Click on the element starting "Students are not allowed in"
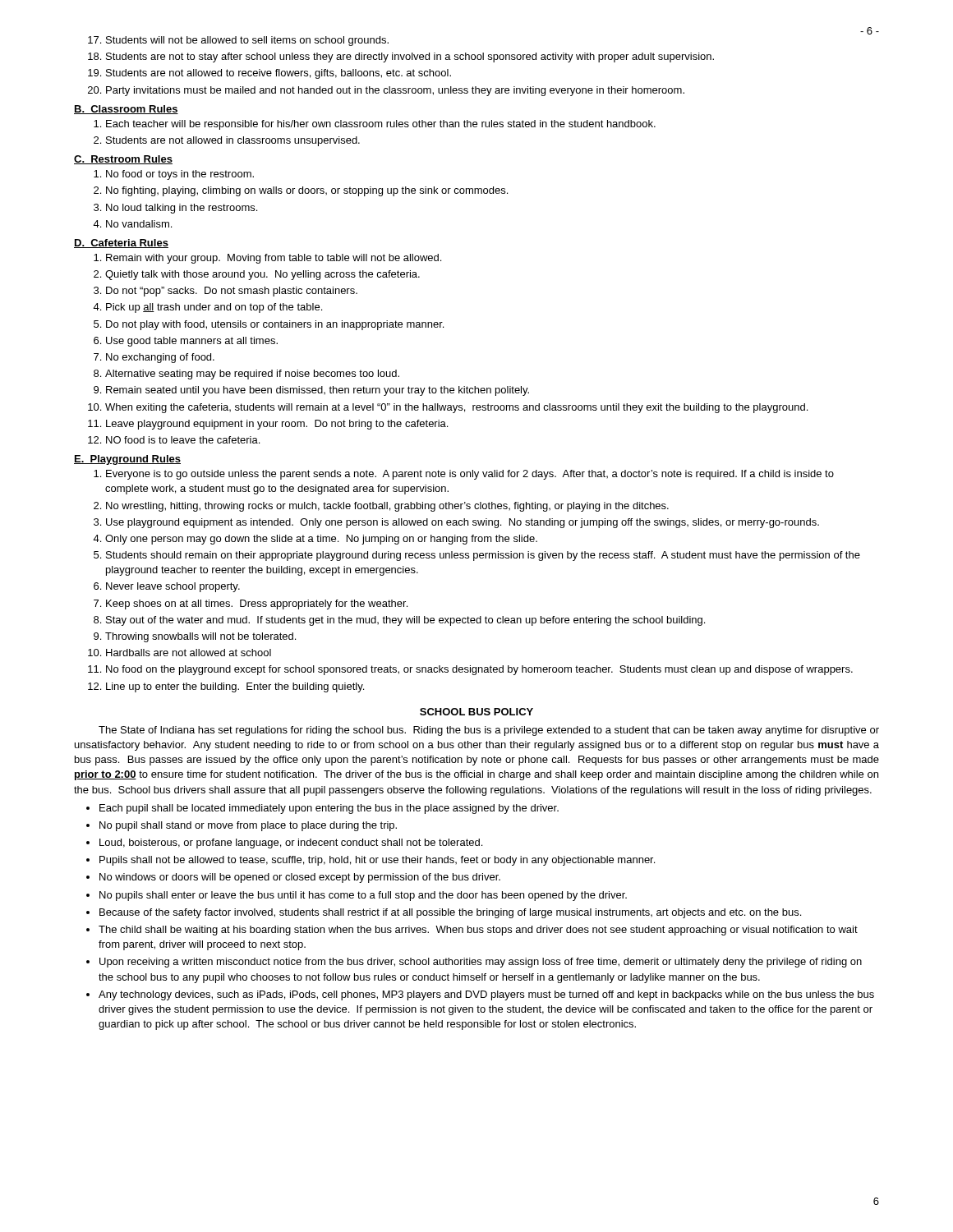This screenshot has height=1232, width=953. (227, 141)
